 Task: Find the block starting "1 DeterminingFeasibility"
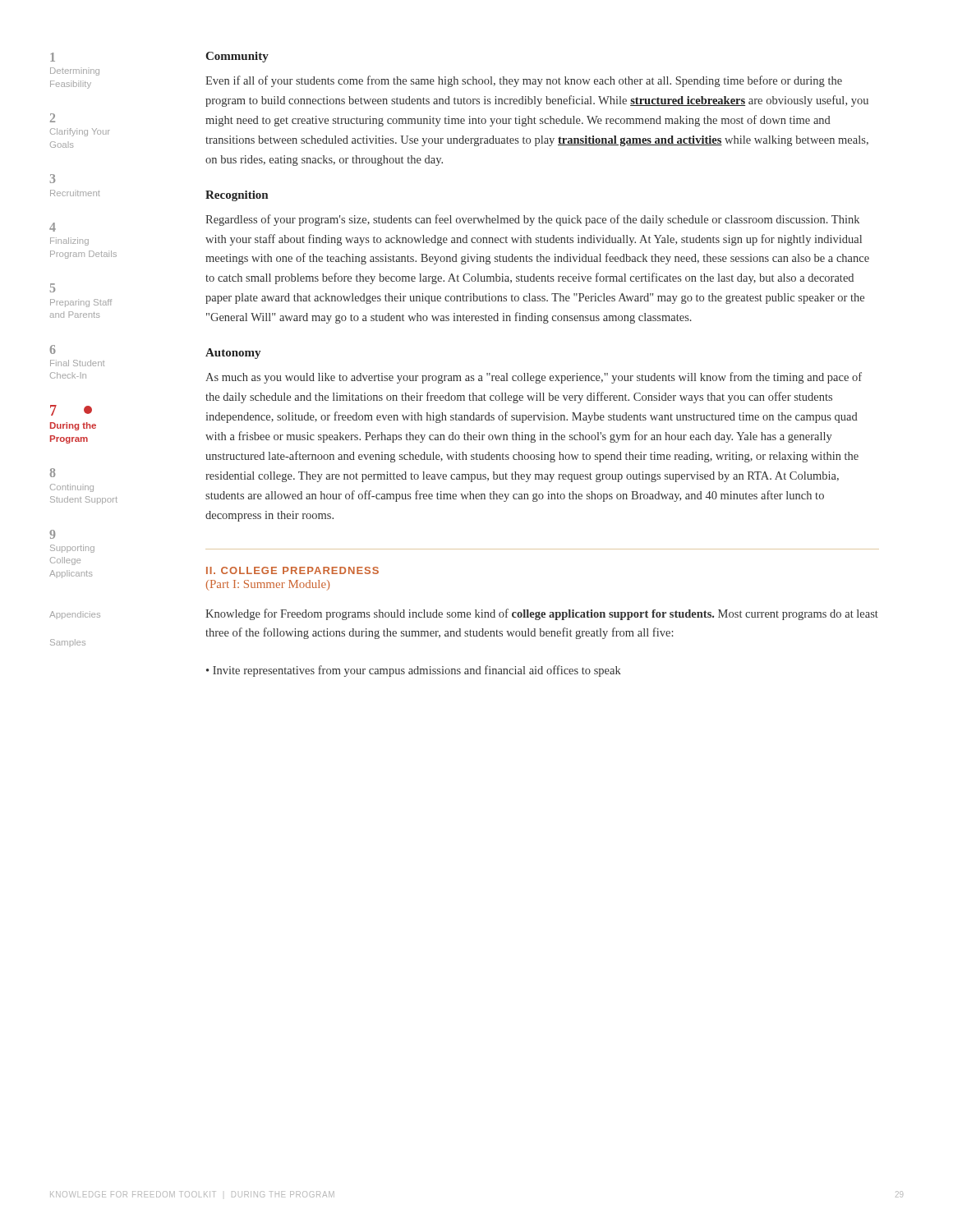tap(53, 57)
